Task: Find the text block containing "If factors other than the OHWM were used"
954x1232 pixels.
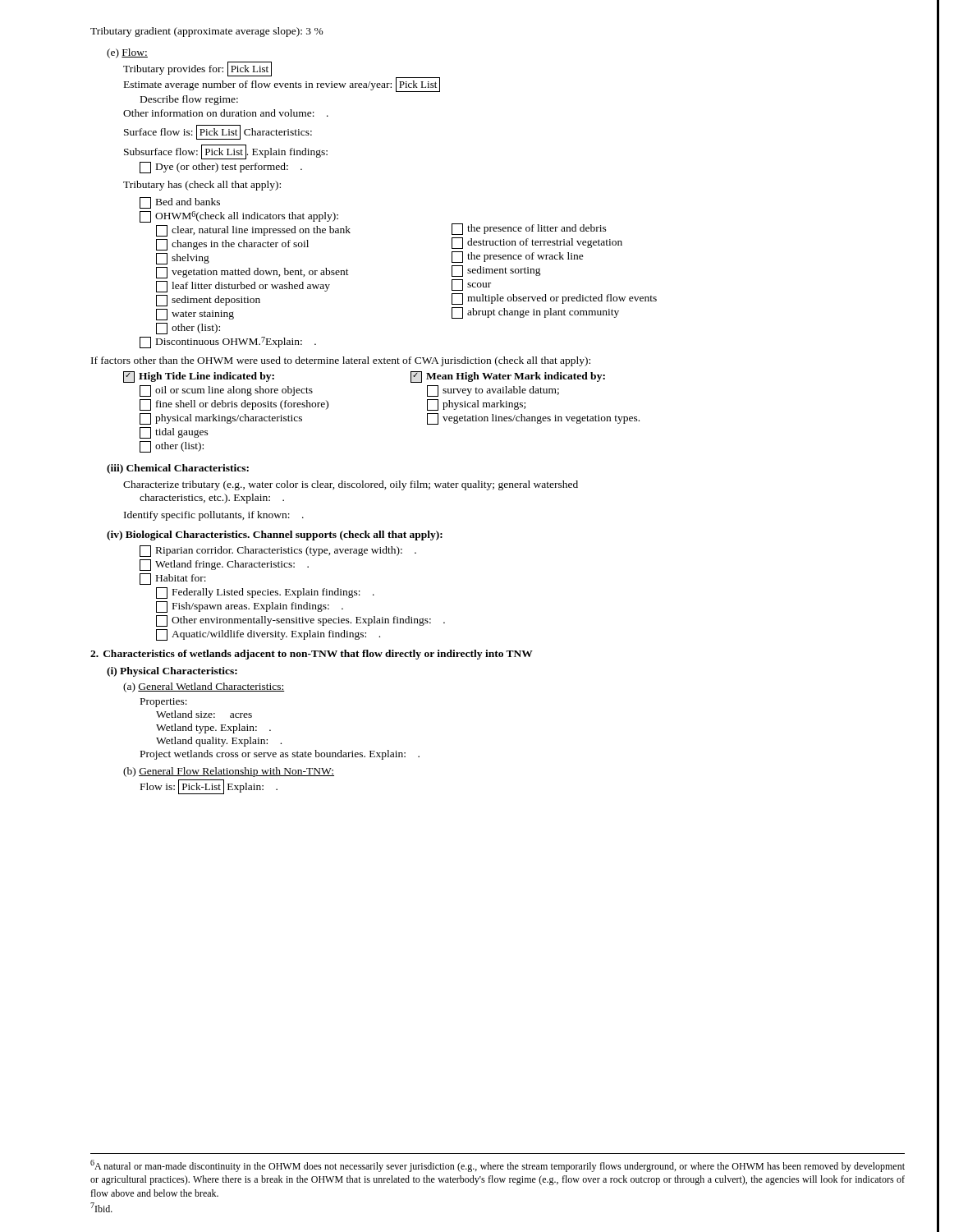Action: [x=341, y=360]
